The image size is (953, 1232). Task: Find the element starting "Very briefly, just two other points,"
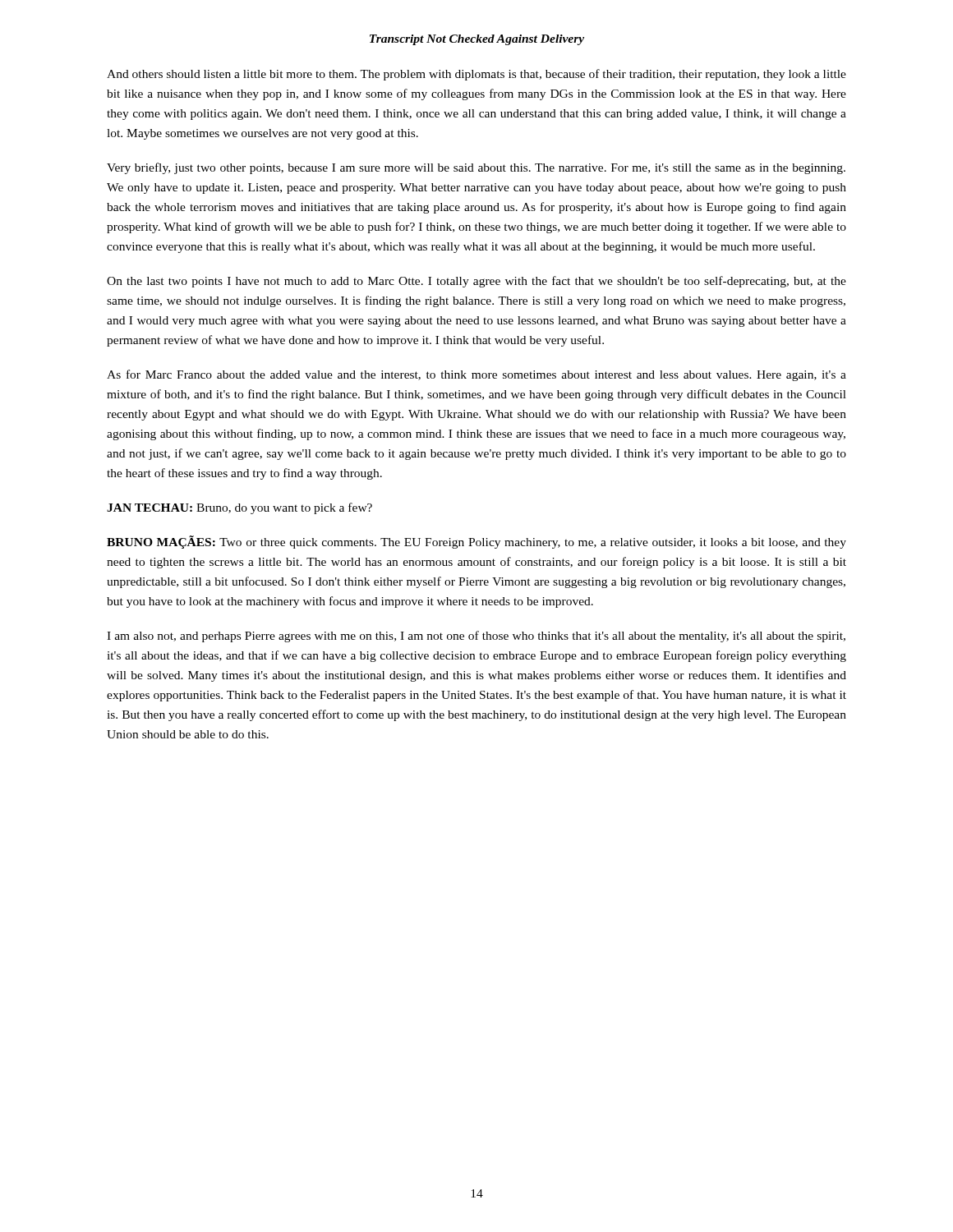pos(476,207)
